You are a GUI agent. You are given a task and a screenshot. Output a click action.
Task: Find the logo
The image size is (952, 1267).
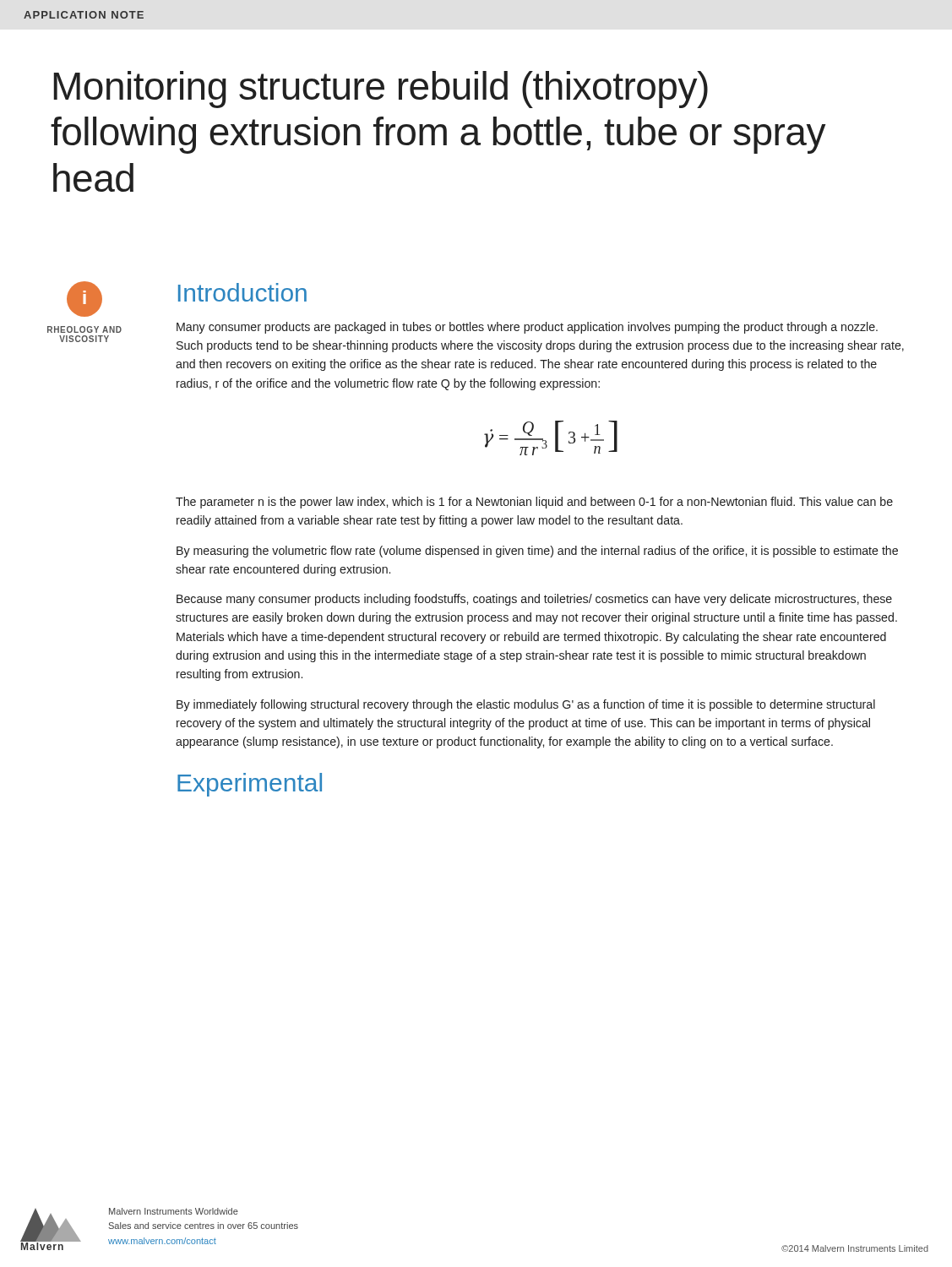tap(84, 312)
